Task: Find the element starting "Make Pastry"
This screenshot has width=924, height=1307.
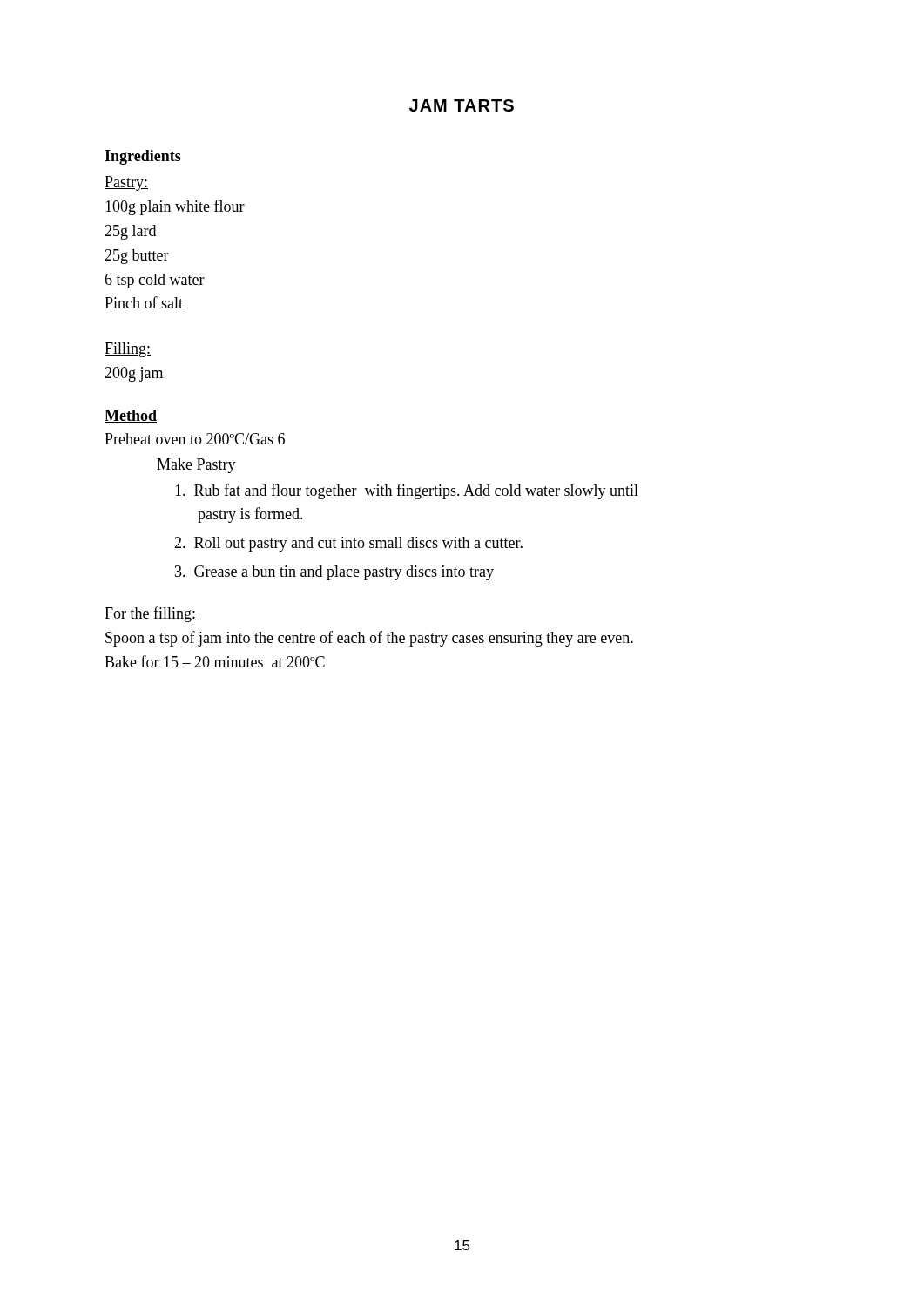Action: [196, 465]
